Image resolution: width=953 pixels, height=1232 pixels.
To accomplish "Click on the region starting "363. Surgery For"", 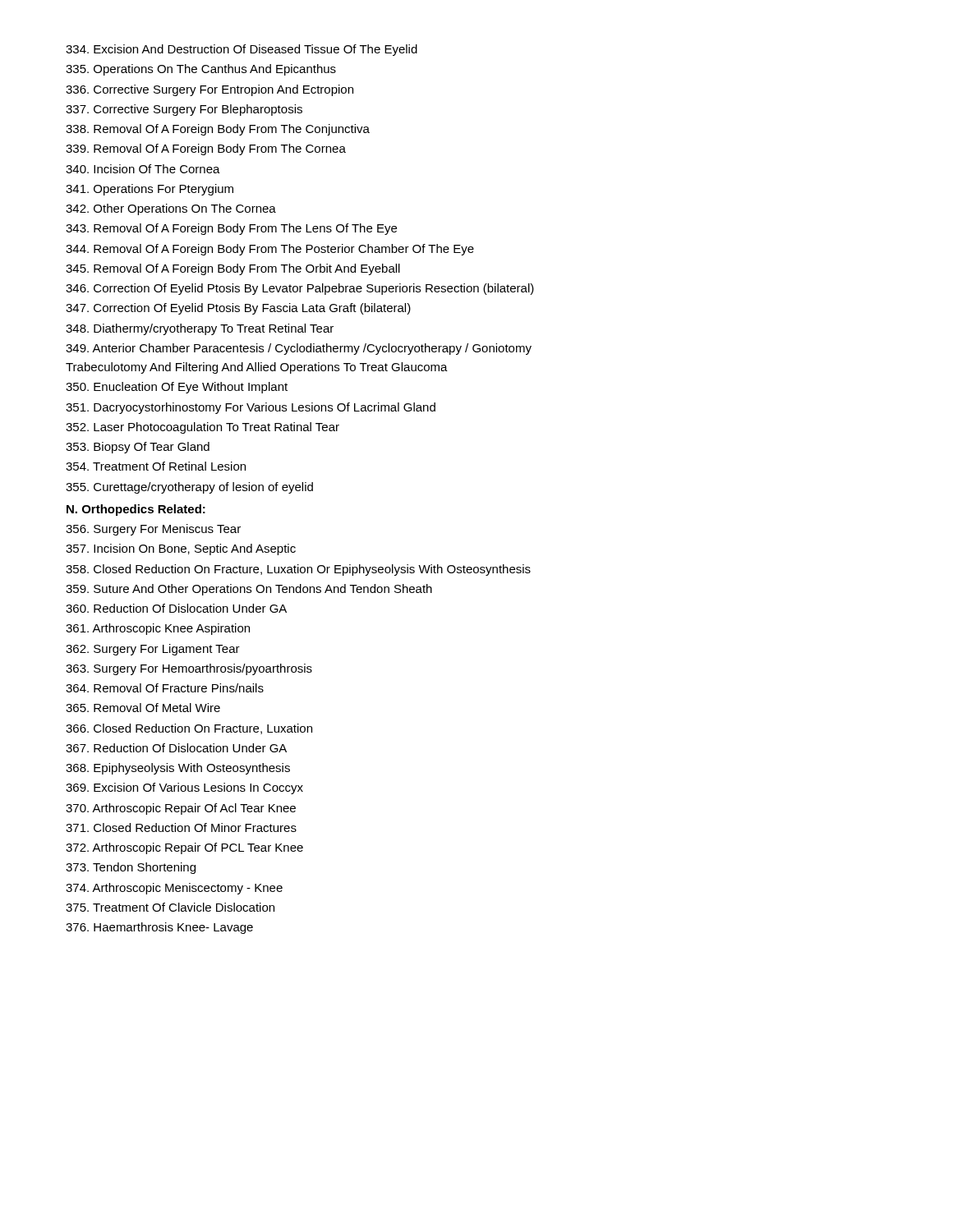I will [x=189, y=669].
